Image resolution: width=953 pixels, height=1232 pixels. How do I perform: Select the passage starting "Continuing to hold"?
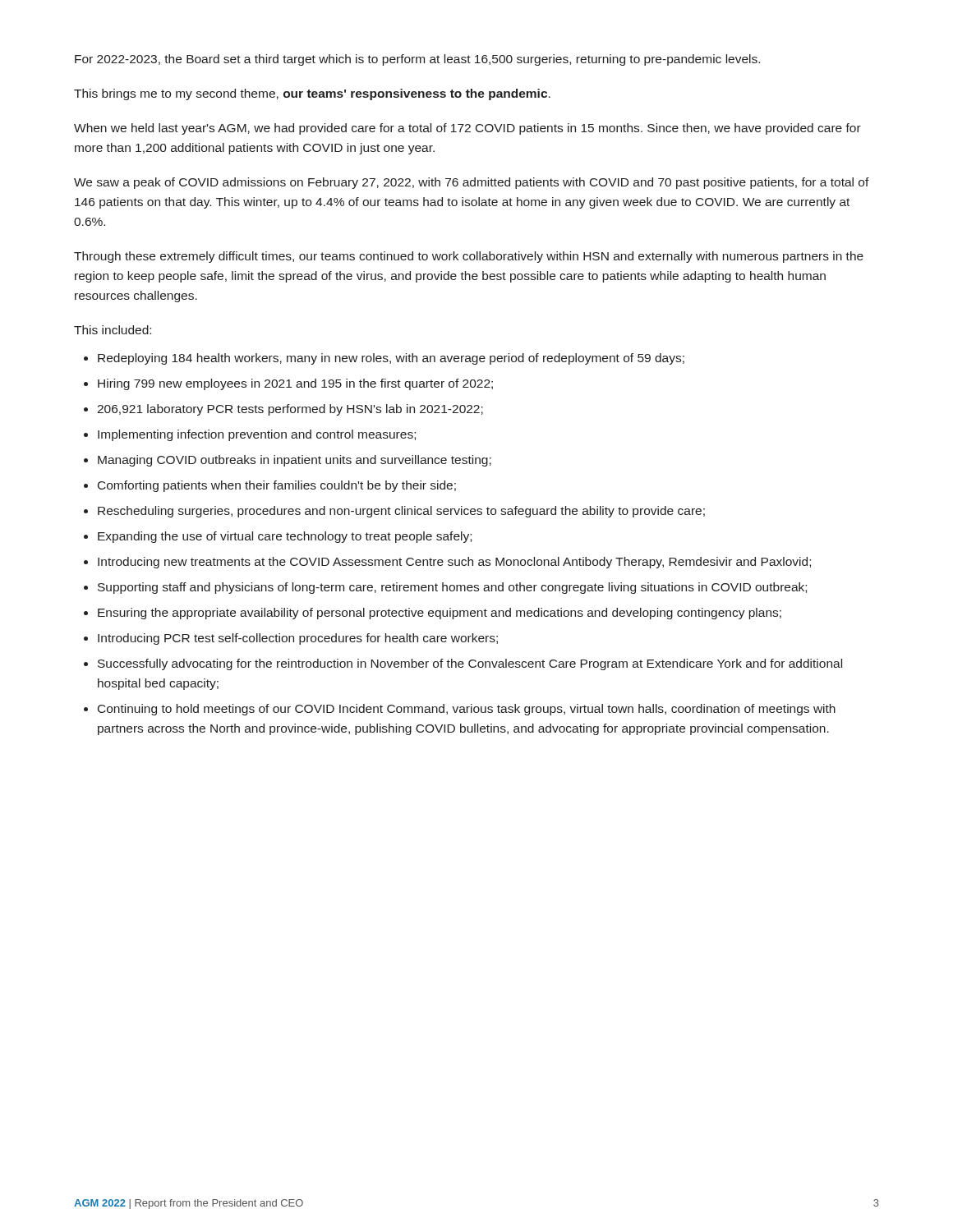coord(466,719)
